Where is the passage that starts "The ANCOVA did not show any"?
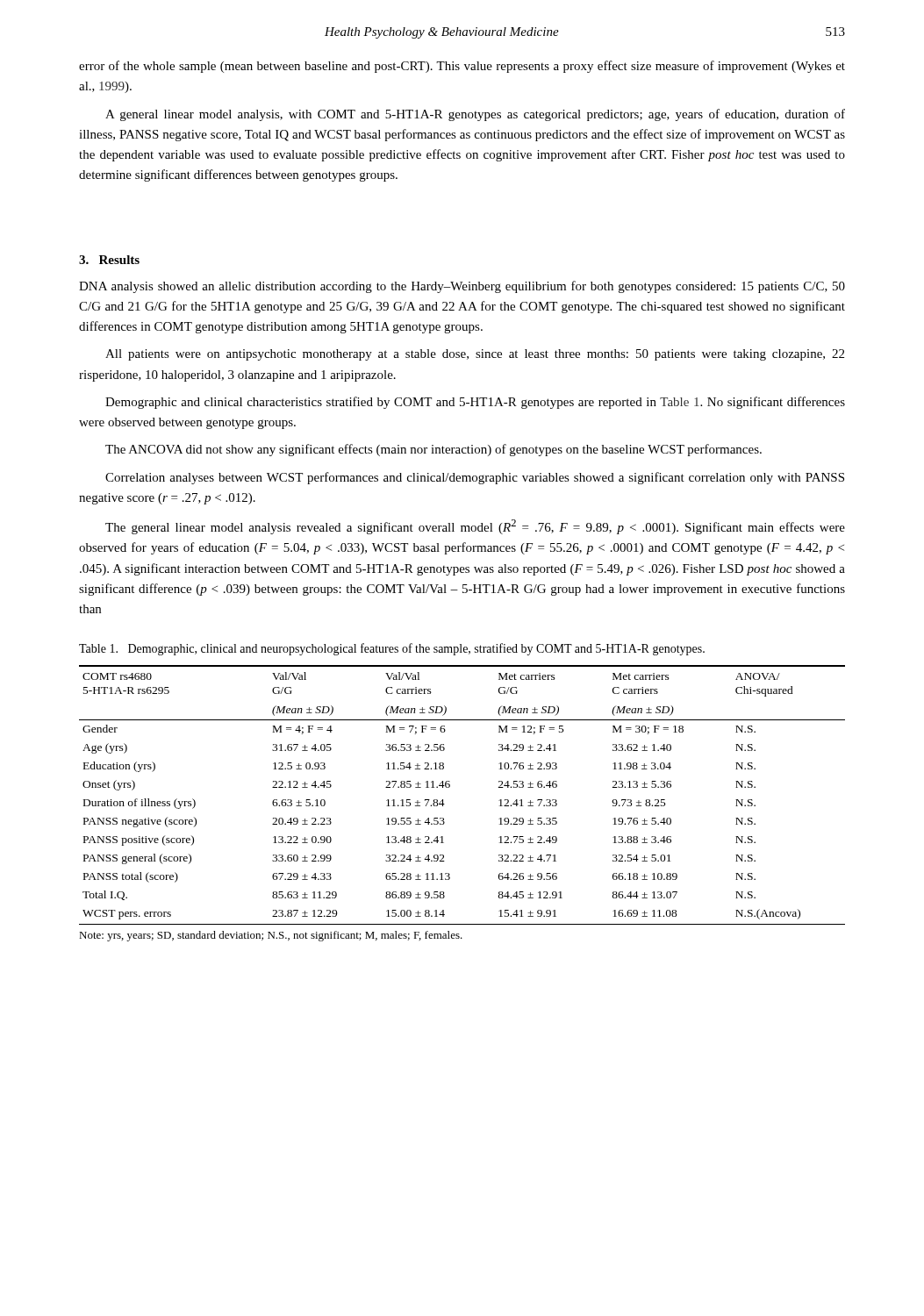The width and height of the screenshot is (924, 1316). [x=462, y=450]
